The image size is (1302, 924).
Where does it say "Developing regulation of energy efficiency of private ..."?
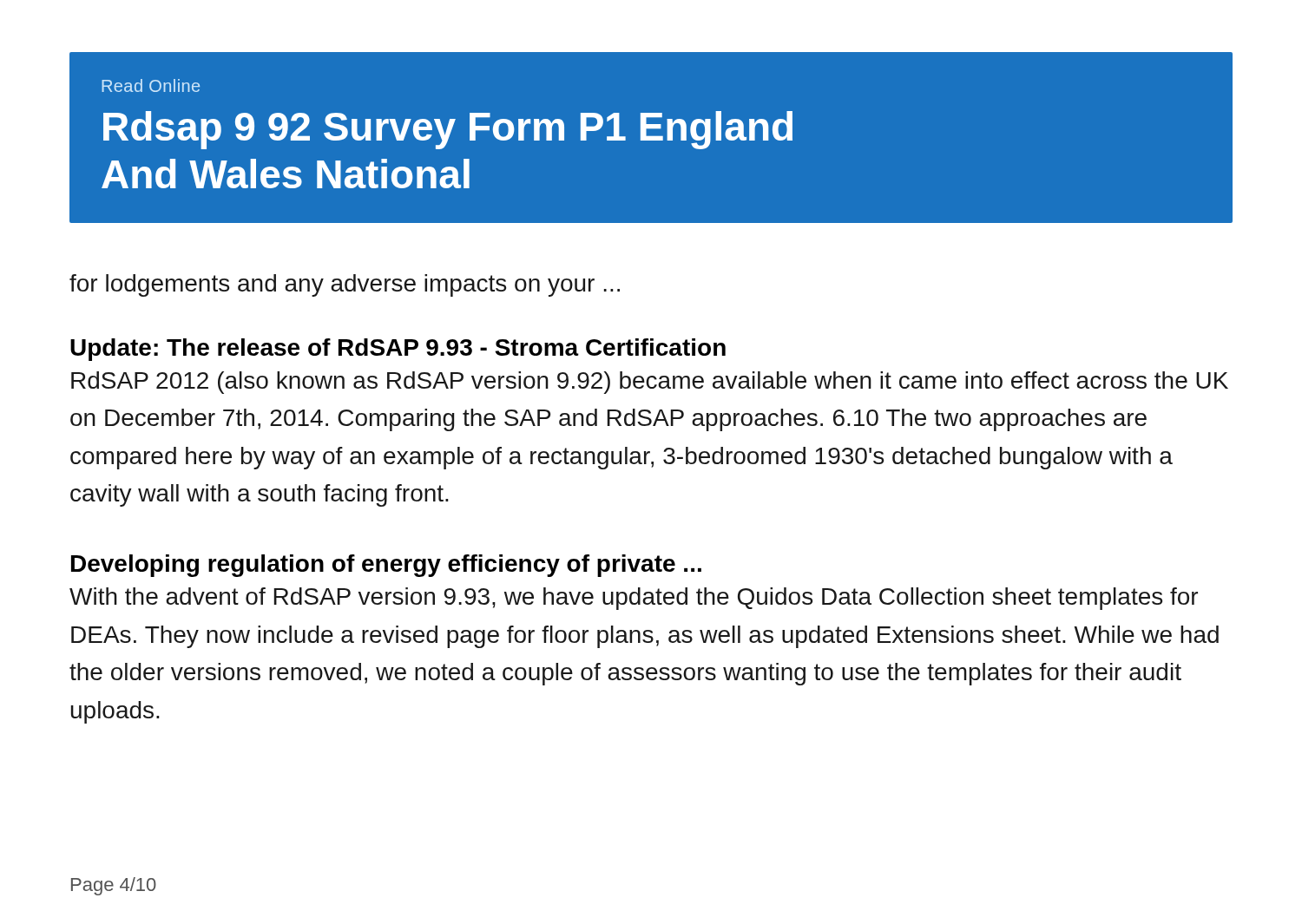(386, 564)
